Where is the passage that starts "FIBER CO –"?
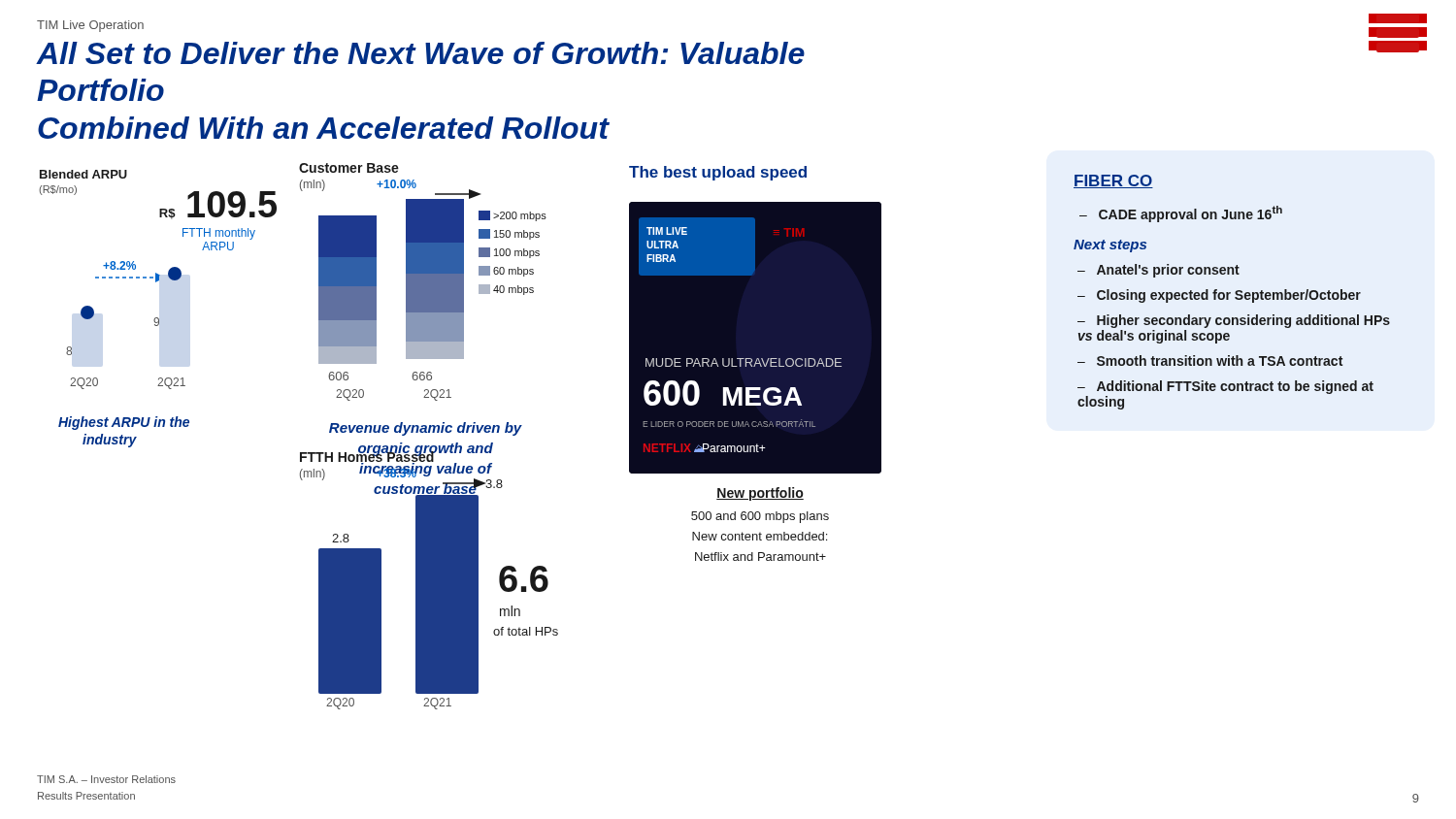Screen dimensions: 819x1456 click(x=1241, y=290)
